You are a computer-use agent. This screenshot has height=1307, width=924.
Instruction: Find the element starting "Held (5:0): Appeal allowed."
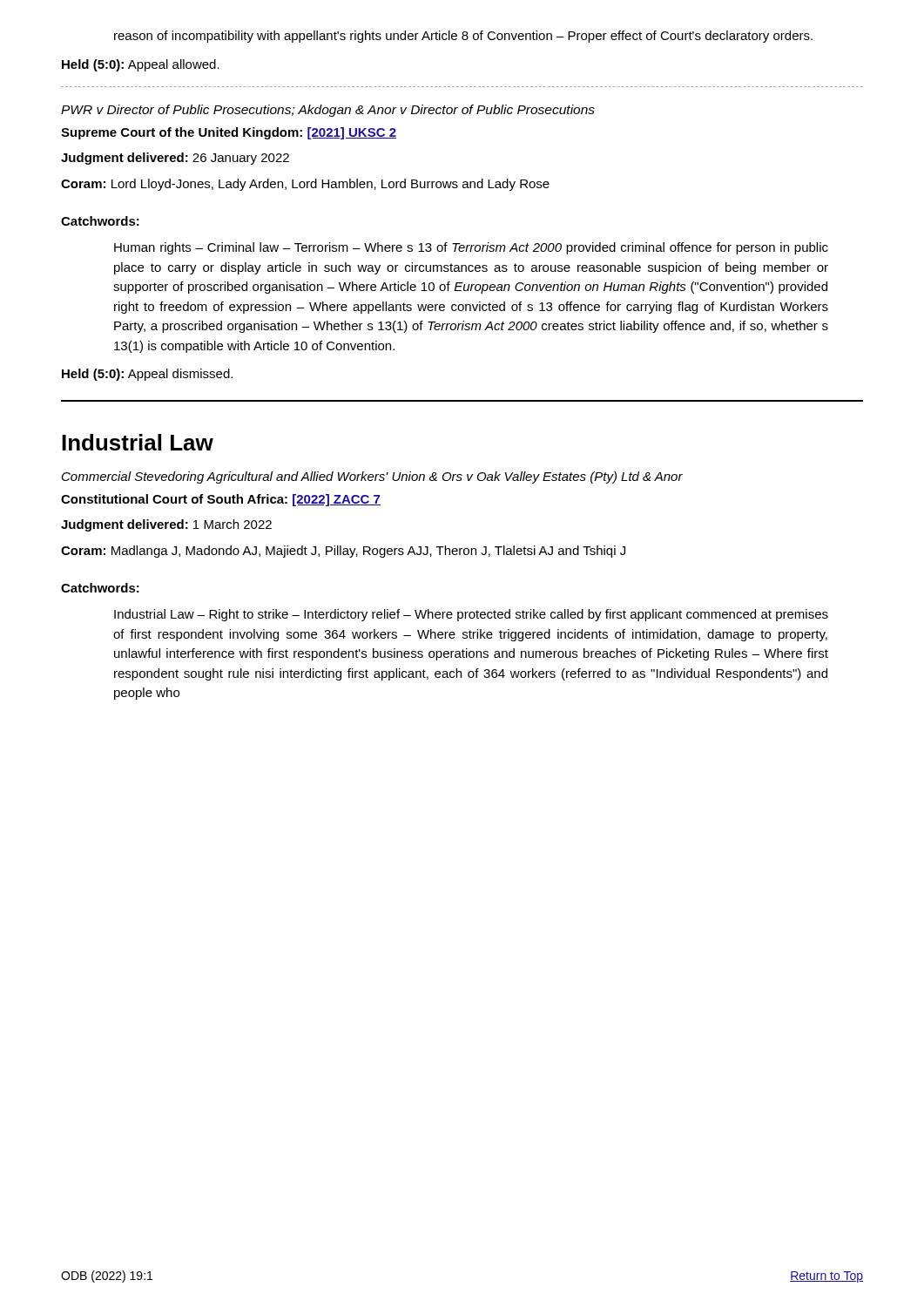(x=141, y=65)
